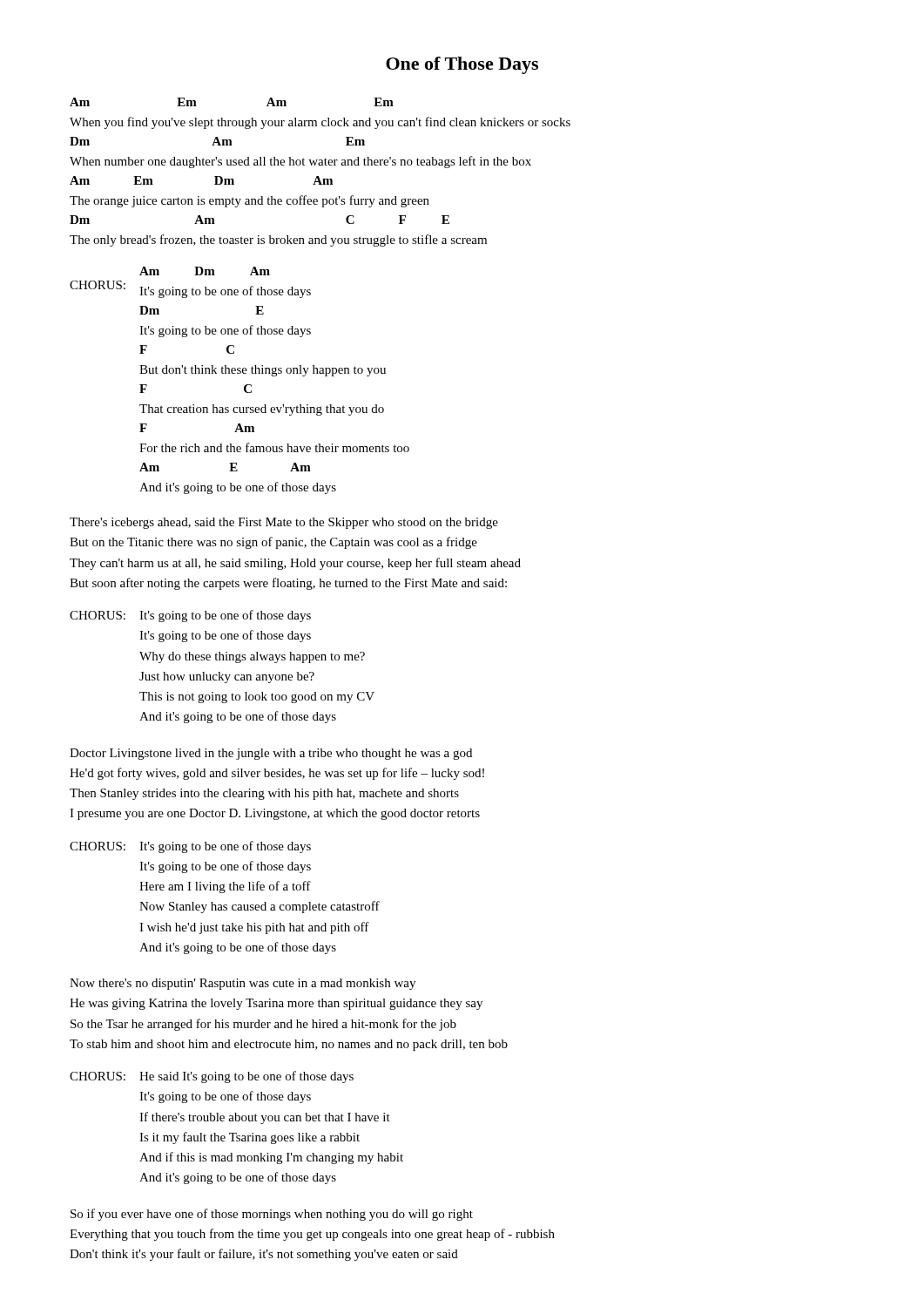Select the text block that reads "There's icebergs ahead, said"
The width and height of the screenshot is (924, 1307).
coord(462,553)
